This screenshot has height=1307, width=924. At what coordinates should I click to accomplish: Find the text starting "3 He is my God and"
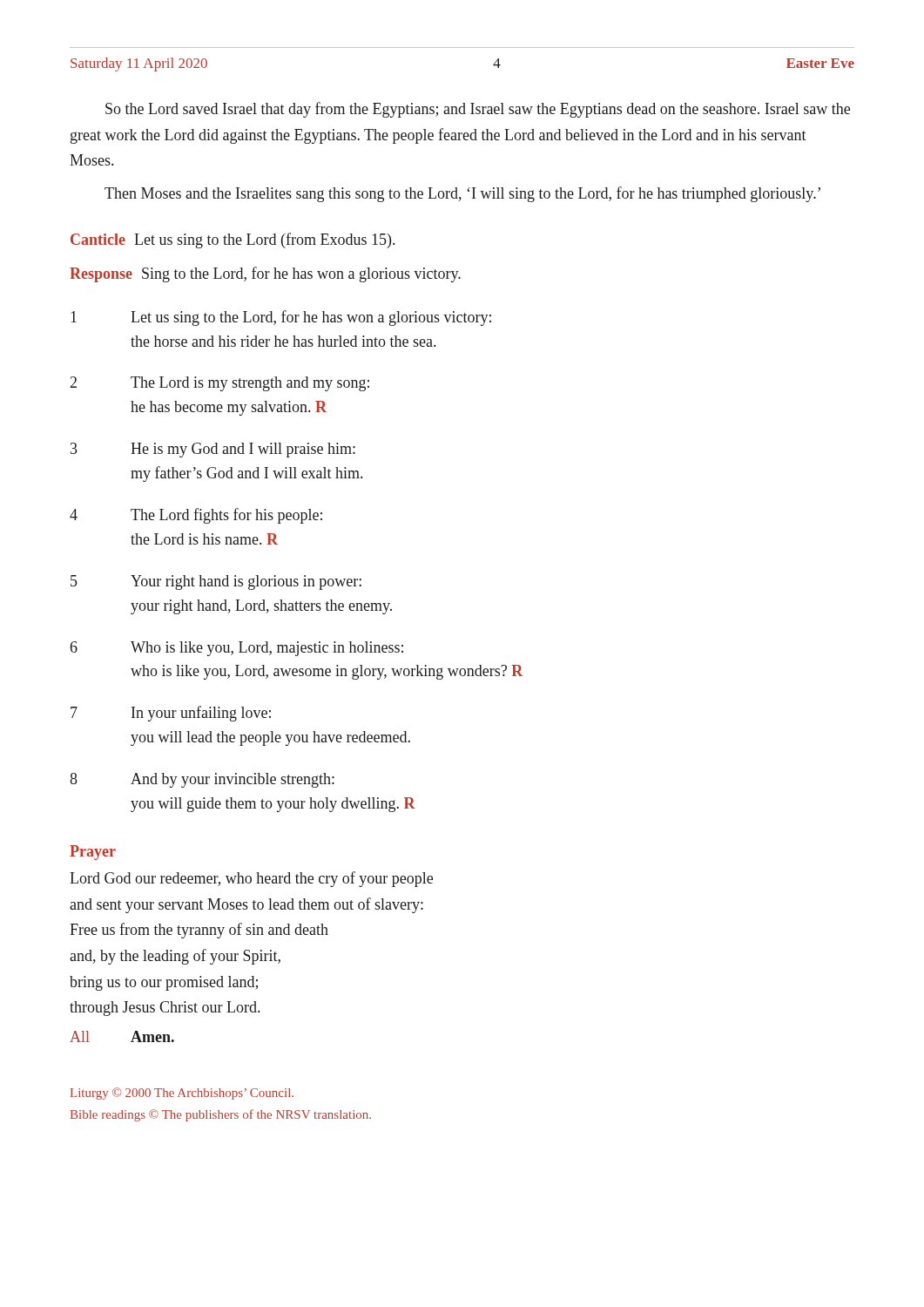click(213, 450)
